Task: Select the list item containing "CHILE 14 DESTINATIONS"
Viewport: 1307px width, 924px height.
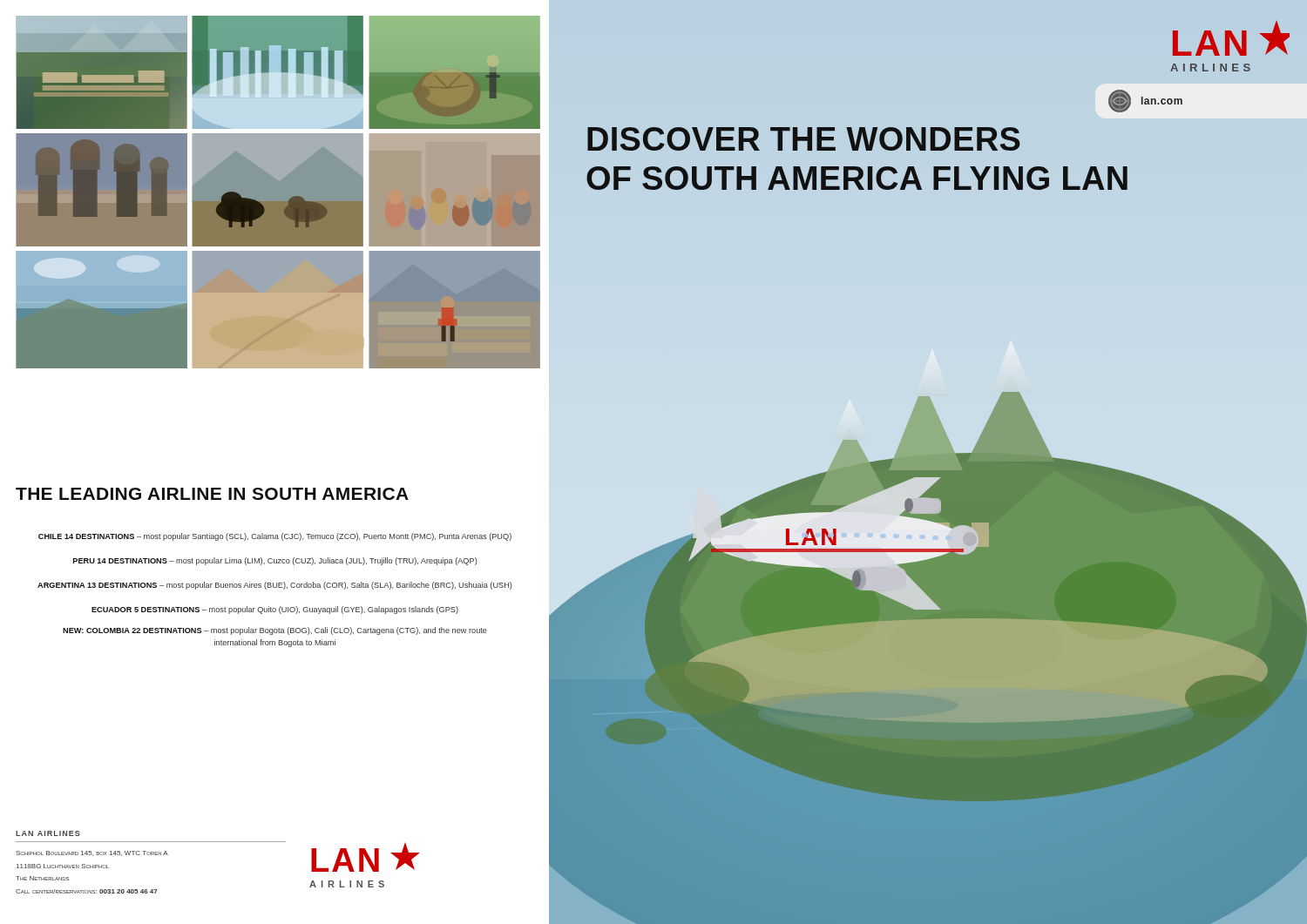Action: [x=275, y=536]
